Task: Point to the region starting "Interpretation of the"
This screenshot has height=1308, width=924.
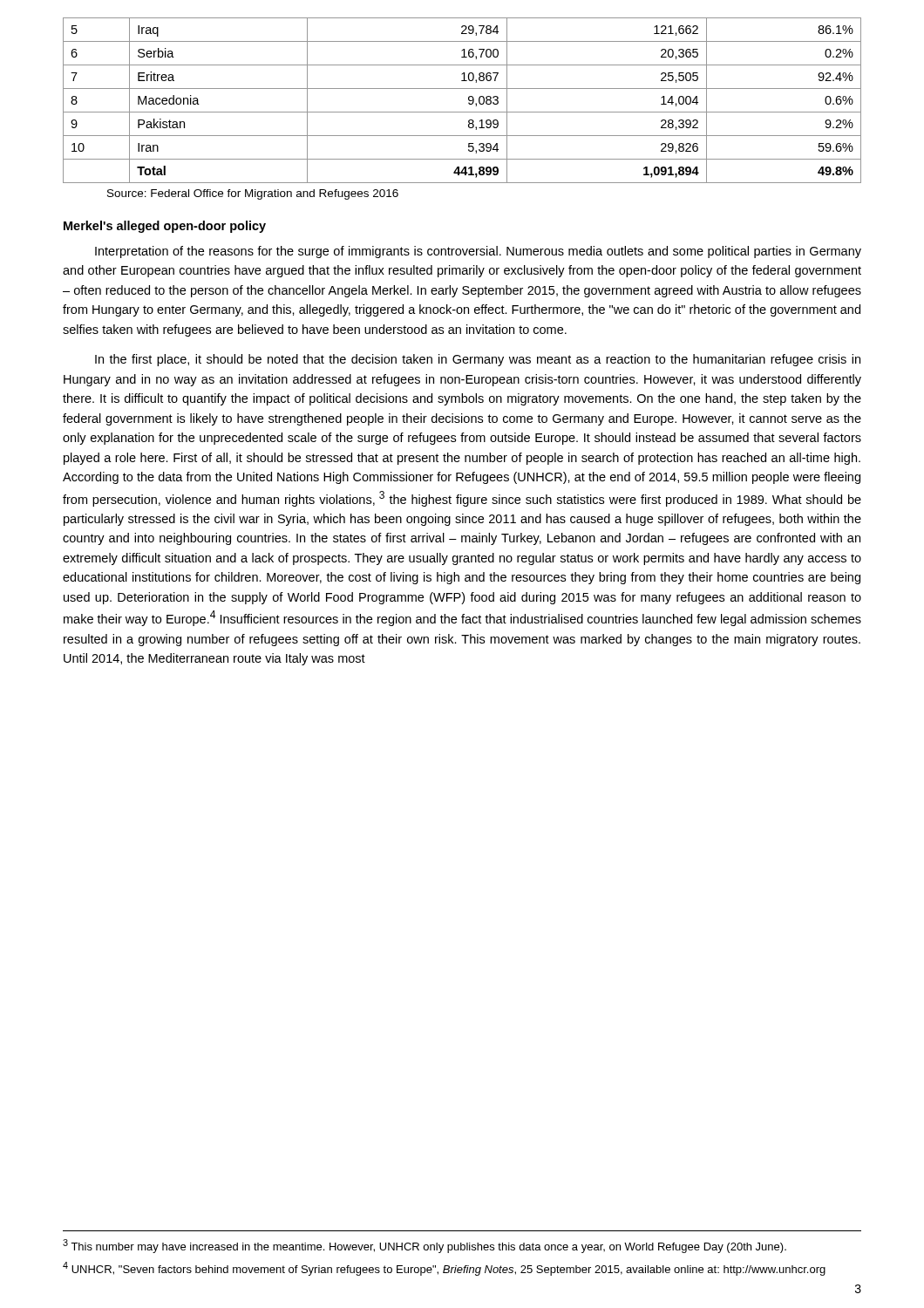Action: coord(462,291)
